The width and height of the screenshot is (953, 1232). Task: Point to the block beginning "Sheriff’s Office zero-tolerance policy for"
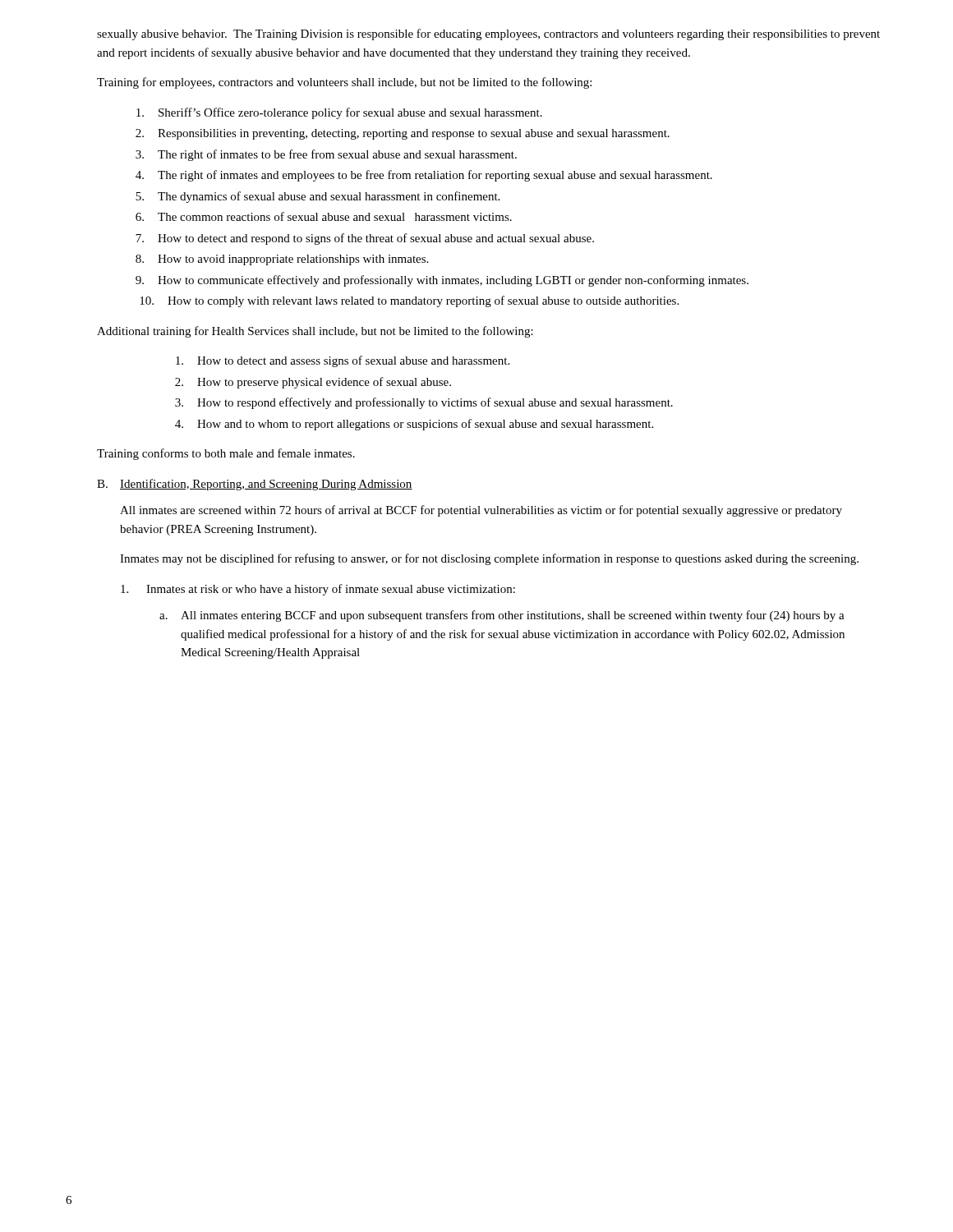point(492,112)
